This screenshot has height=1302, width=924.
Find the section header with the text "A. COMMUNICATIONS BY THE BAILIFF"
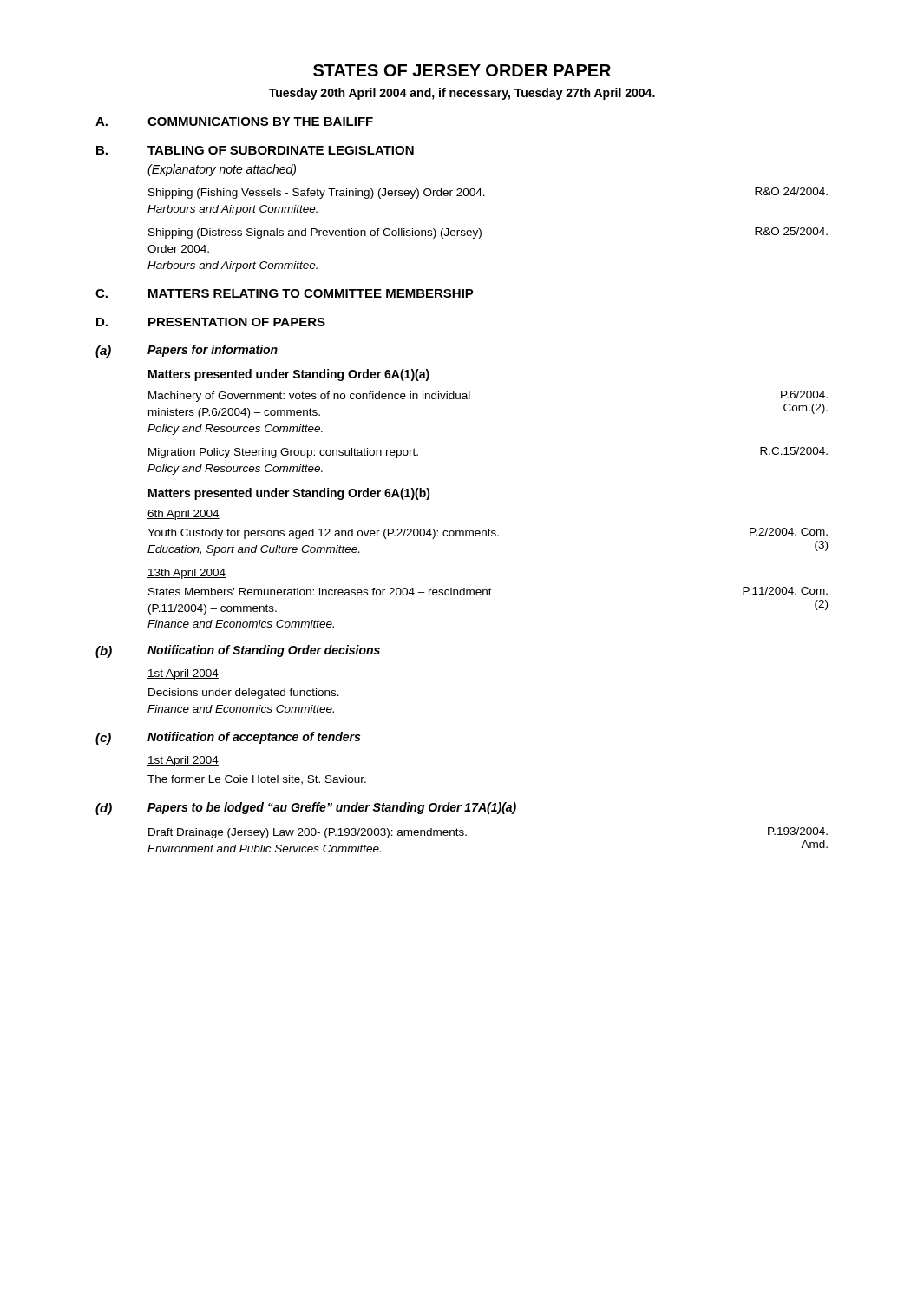[234, 122]
